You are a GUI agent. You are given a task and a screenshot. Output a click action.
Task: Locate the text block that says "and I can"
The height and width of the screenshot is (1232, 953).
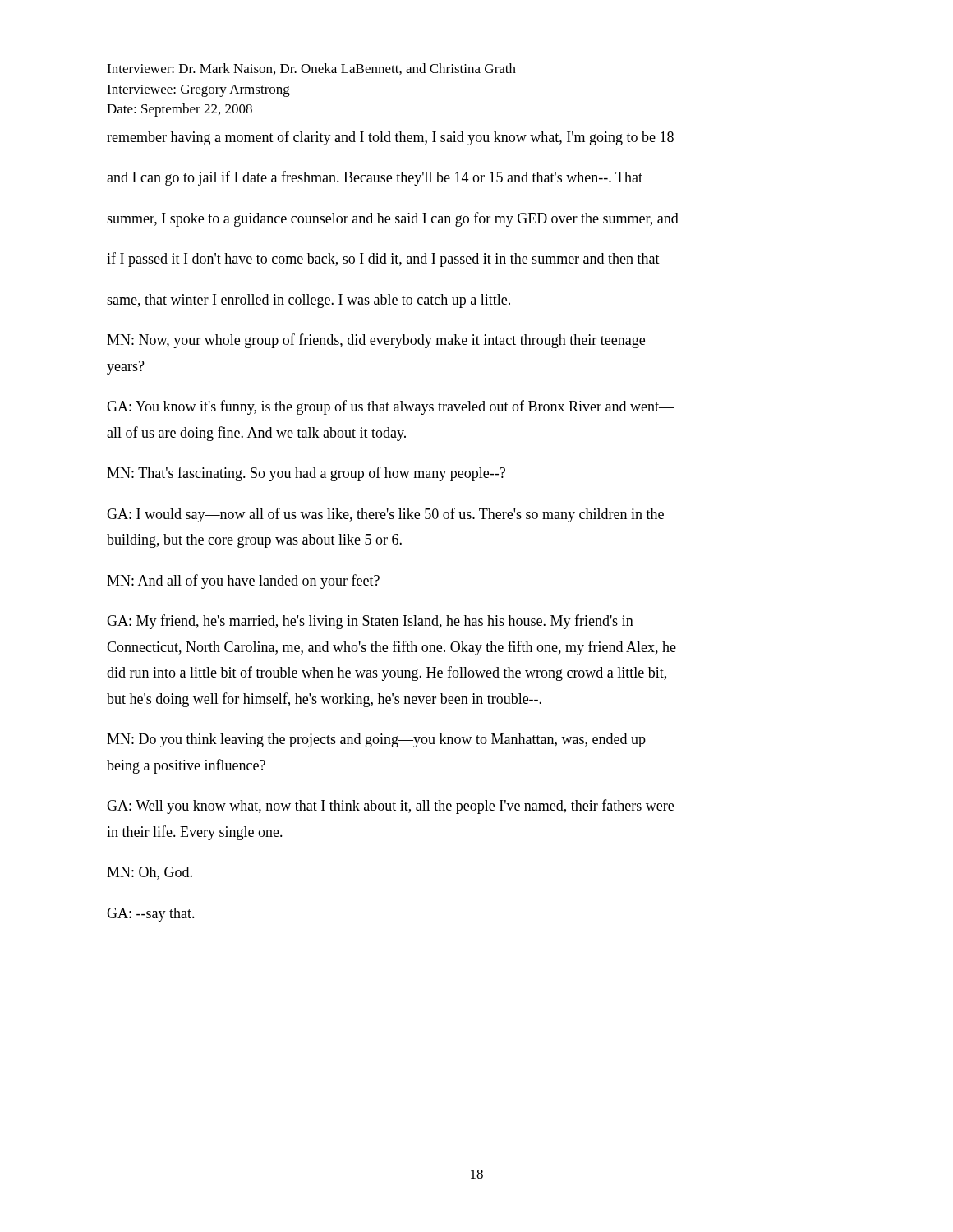(375, 178)
